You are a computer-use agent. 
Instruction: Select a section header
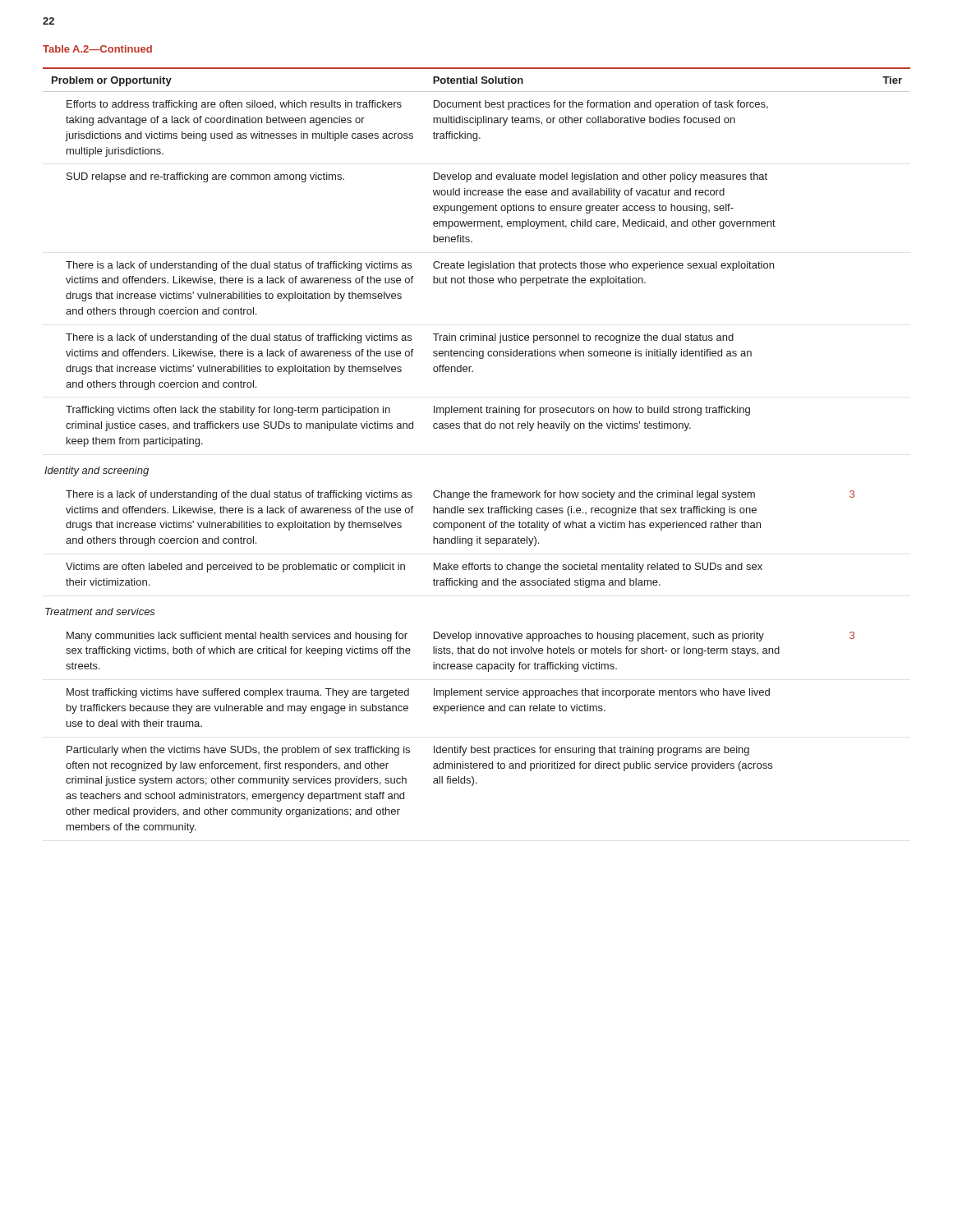(98, 49)
